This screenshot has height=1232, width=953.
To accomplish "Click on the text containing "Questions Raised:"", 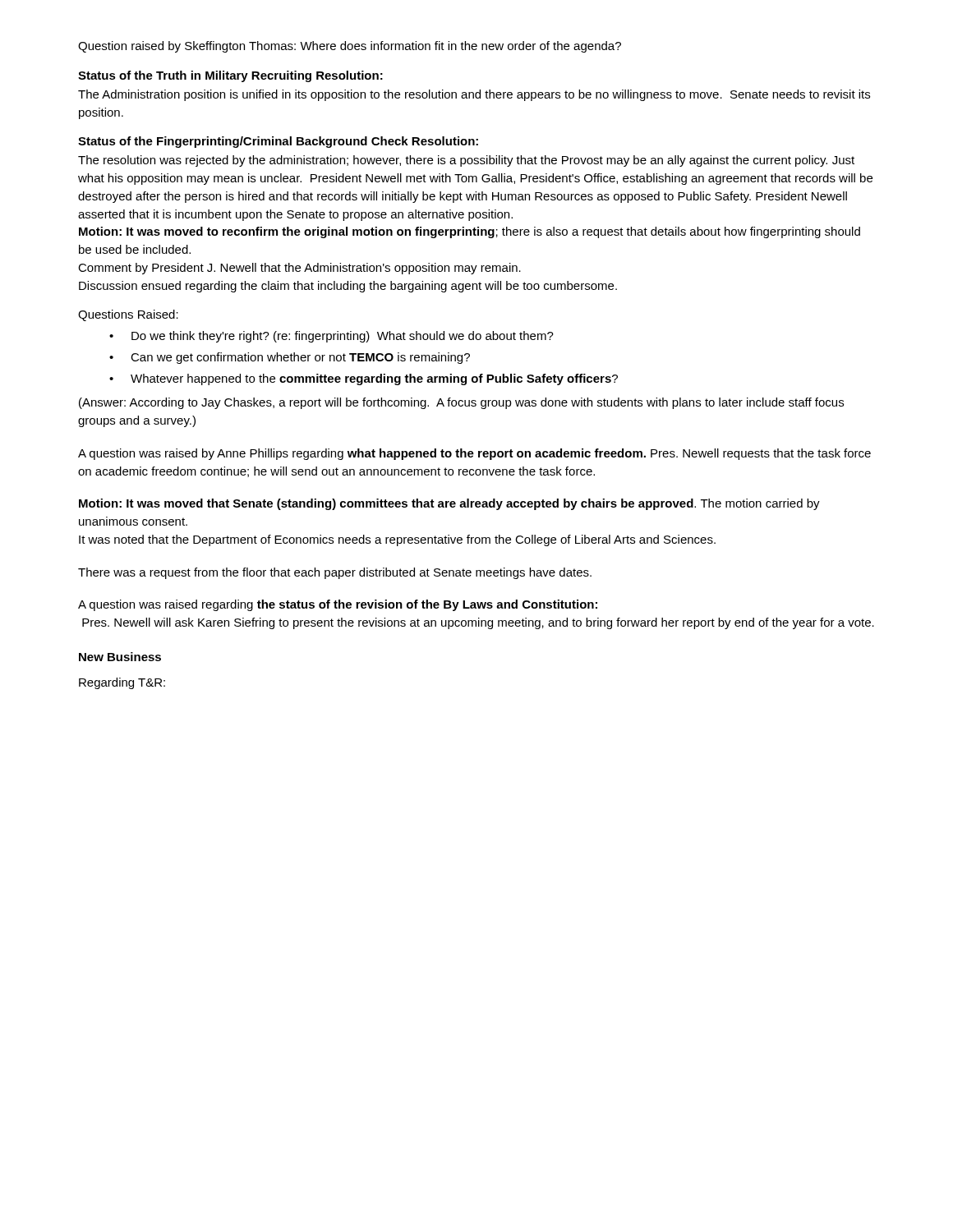I will (x=128, y=314).
